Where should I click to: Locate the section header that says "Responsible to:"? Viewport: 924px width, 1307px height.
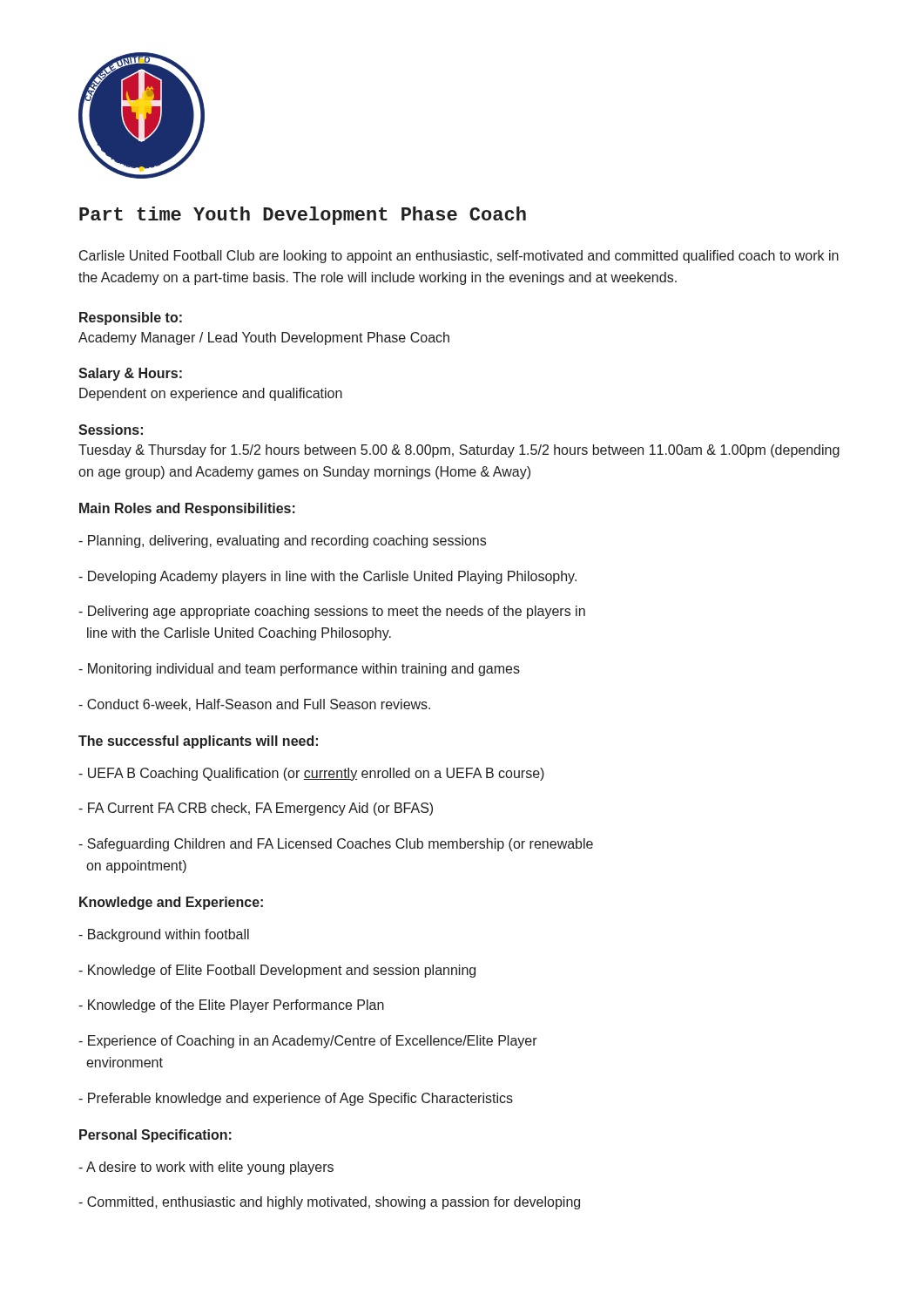pos(131,318)
